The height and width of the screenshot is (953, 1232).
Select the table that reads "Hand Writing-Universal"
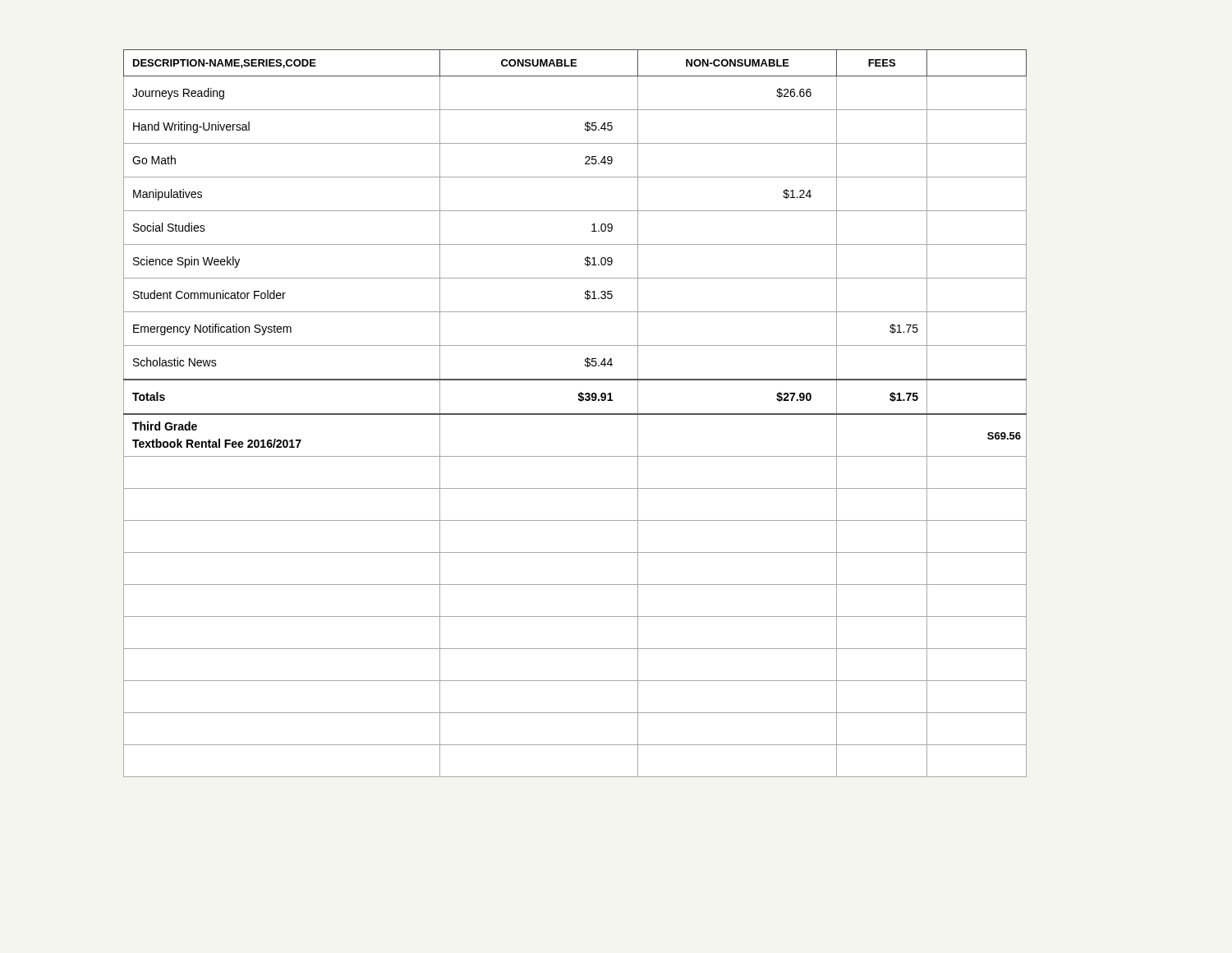(575, 413)
